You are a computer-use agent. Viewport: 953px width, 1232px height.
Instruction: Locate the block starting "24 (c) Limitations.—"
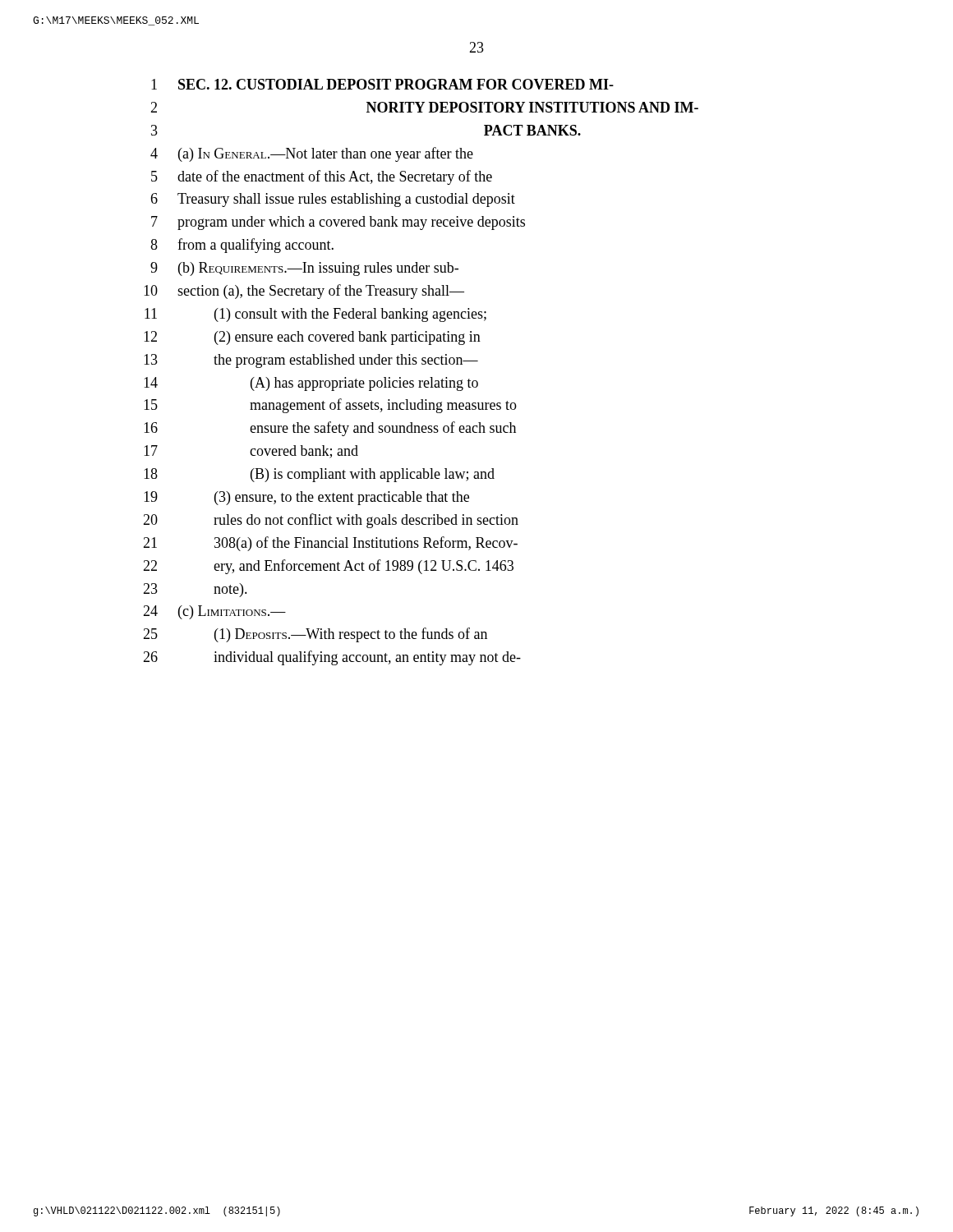pyautogui.click(x=214, y=612)
